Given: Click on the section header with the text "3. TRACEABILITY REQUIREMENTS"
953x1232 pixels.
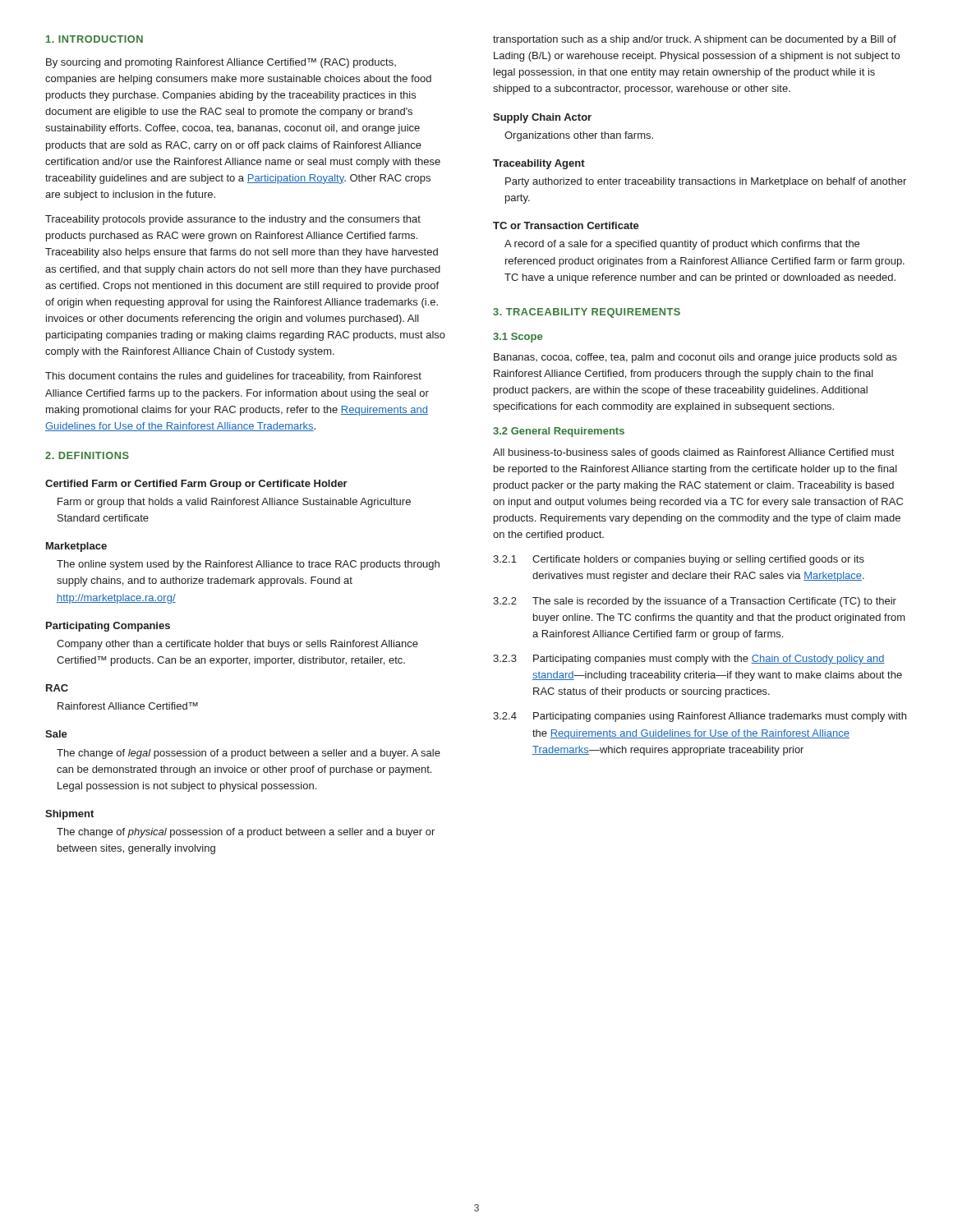Looking at the screenshot, I should coord(587,313).
